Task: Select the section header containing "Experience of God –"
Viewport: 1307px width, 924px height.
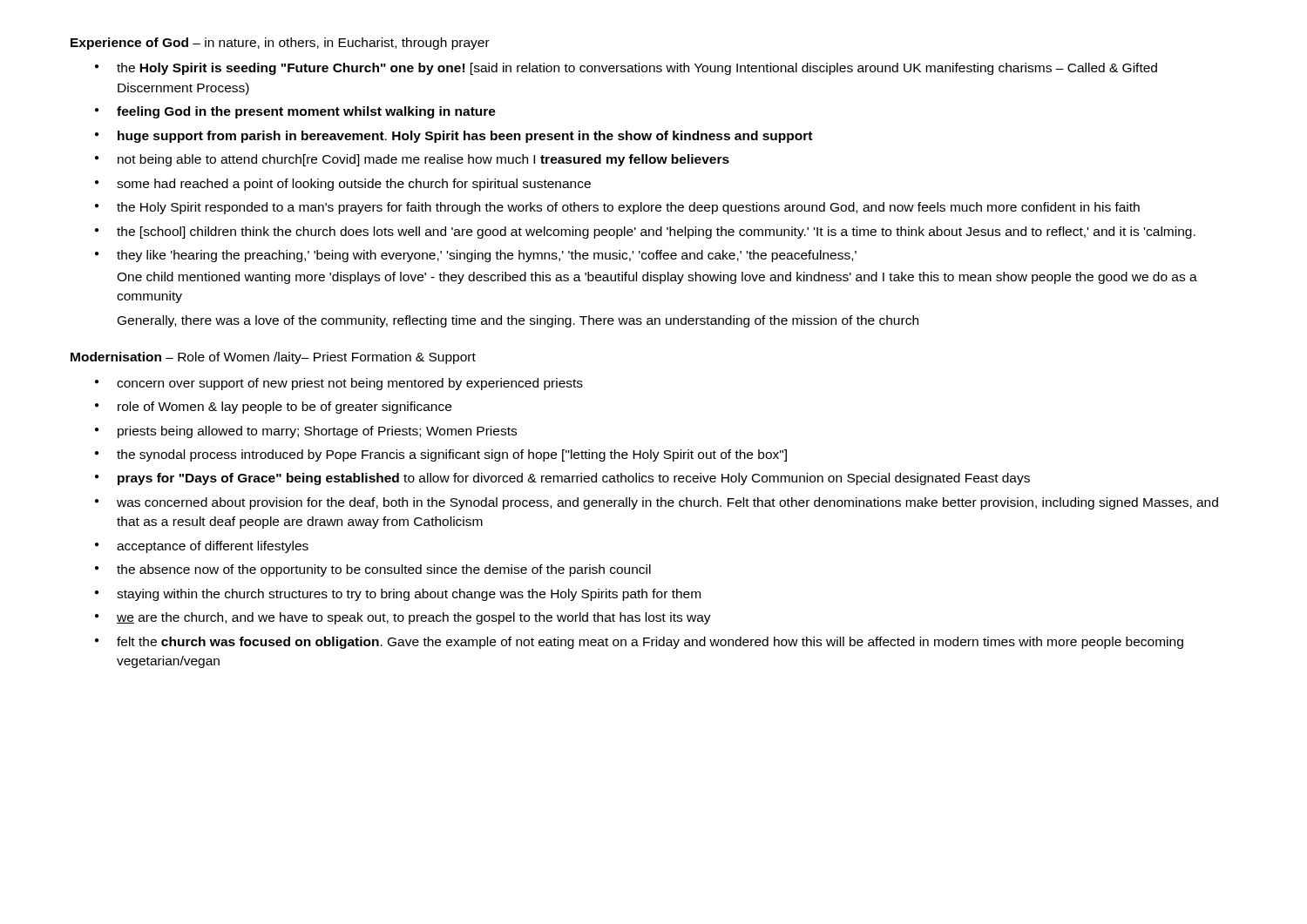Action: point(280,42)
